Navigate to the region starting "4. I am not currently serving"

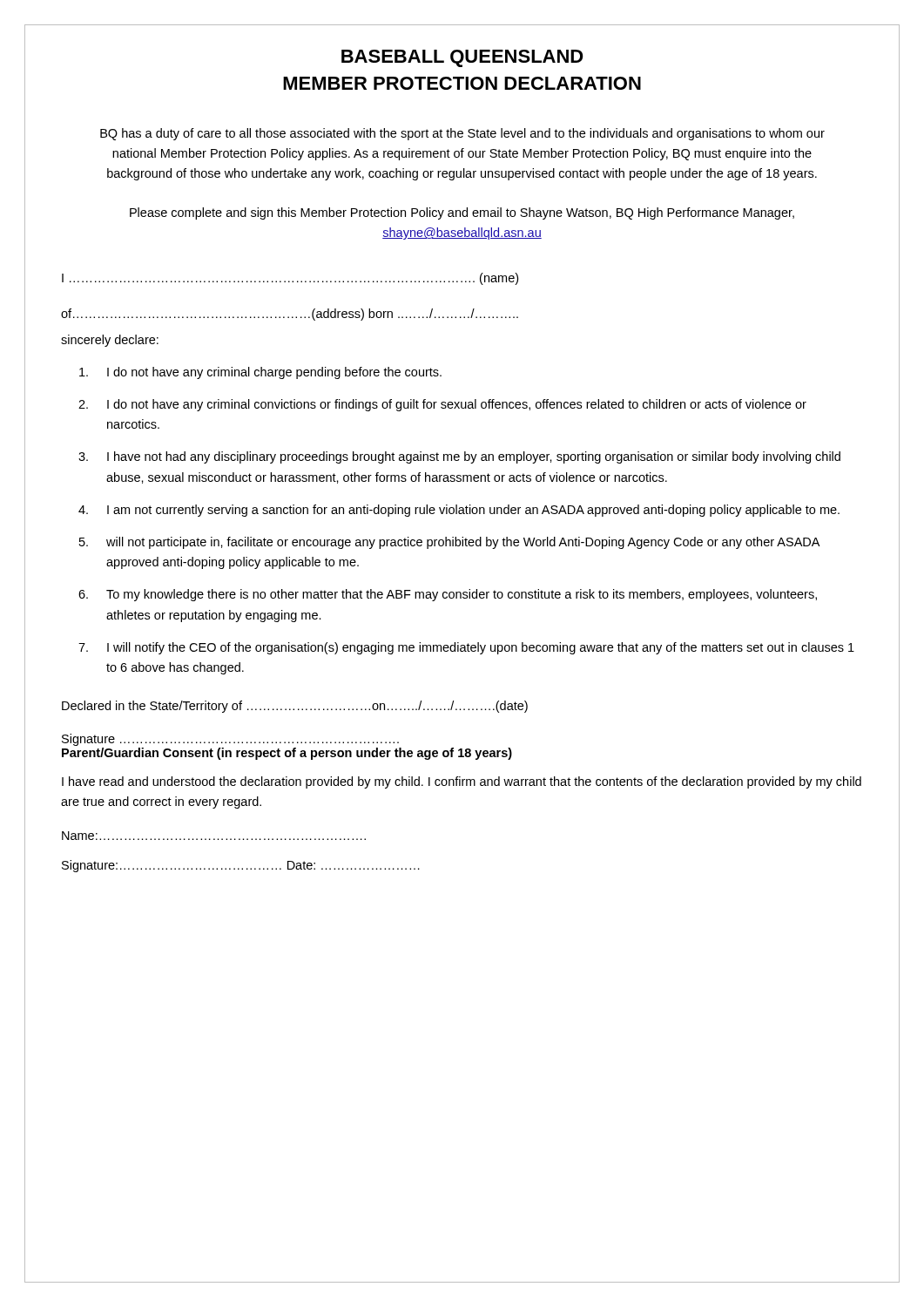click(471, 510)
